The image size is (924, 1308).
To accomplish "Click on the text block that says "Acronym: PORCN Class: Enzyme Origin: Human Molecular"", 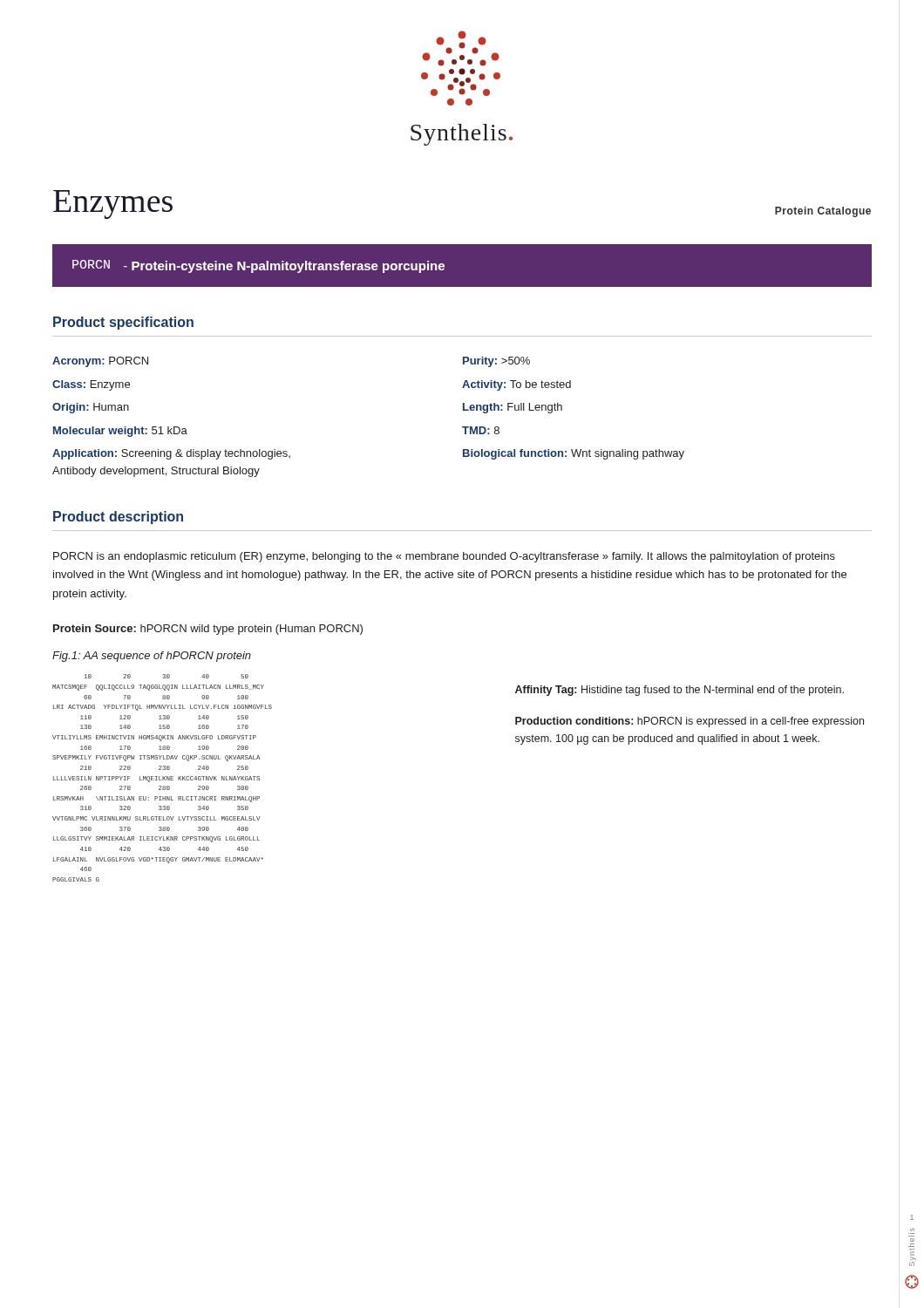I will tap(100, 362).
